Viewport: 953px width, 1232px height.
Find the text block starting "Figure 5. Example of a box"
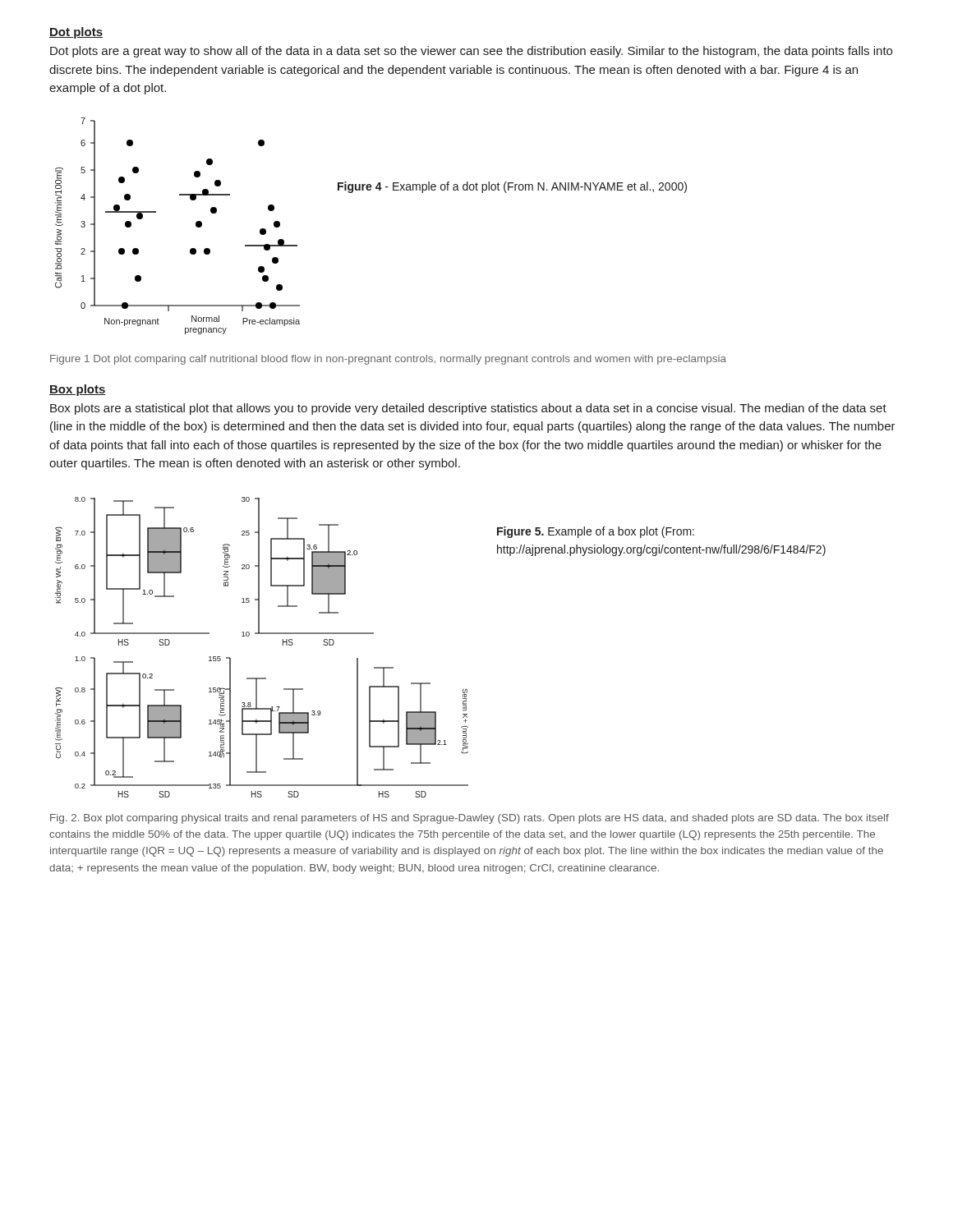tap(661, 540)
